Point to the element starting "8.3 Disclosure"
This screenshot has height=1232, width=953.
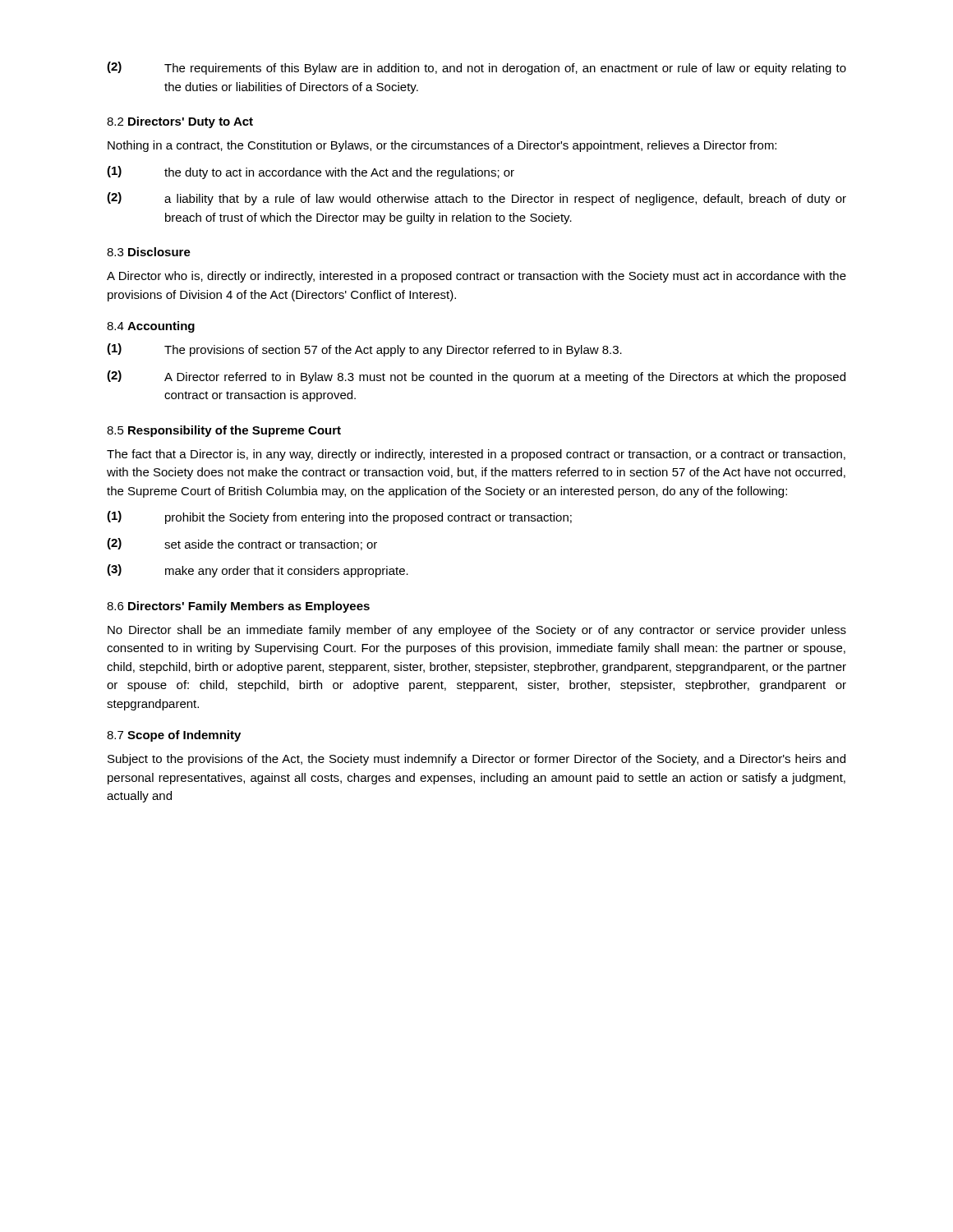coord(149,252)
